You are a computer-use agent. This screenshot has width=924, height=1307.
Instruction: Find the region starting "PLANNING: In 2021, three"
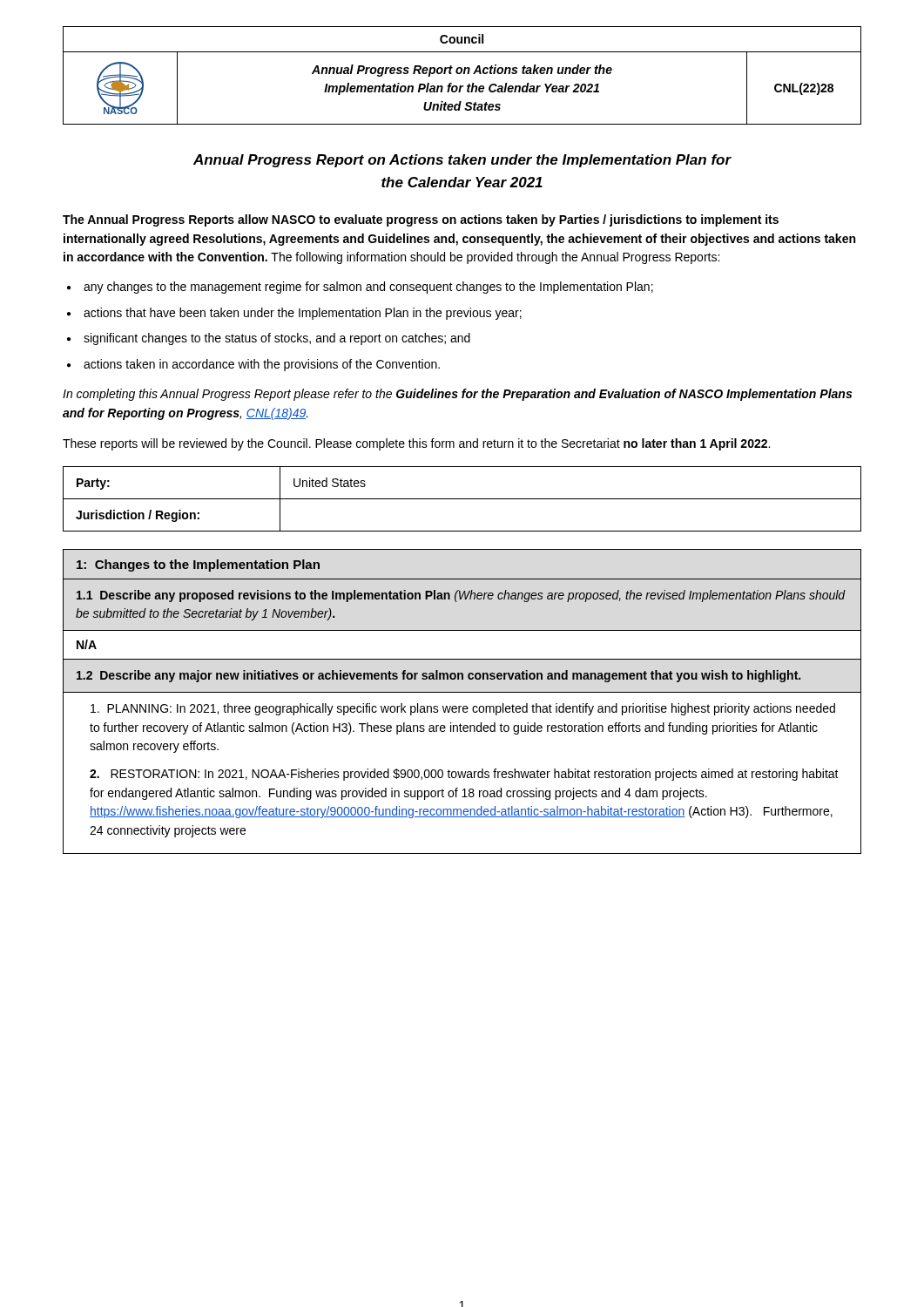coord(462,770)
